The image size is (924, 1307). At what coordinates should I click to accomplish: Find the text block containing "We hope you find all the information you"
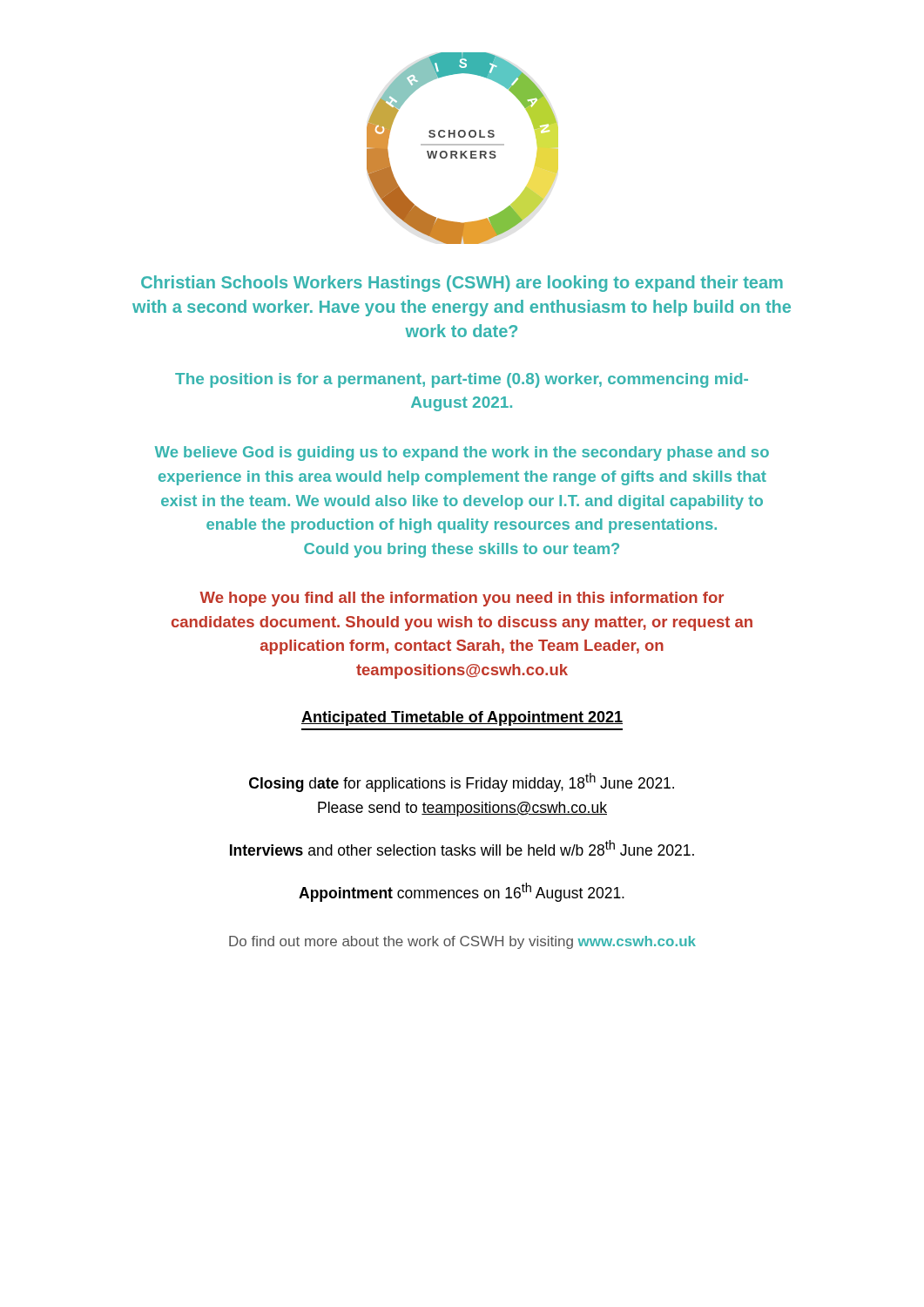point(462,634)
